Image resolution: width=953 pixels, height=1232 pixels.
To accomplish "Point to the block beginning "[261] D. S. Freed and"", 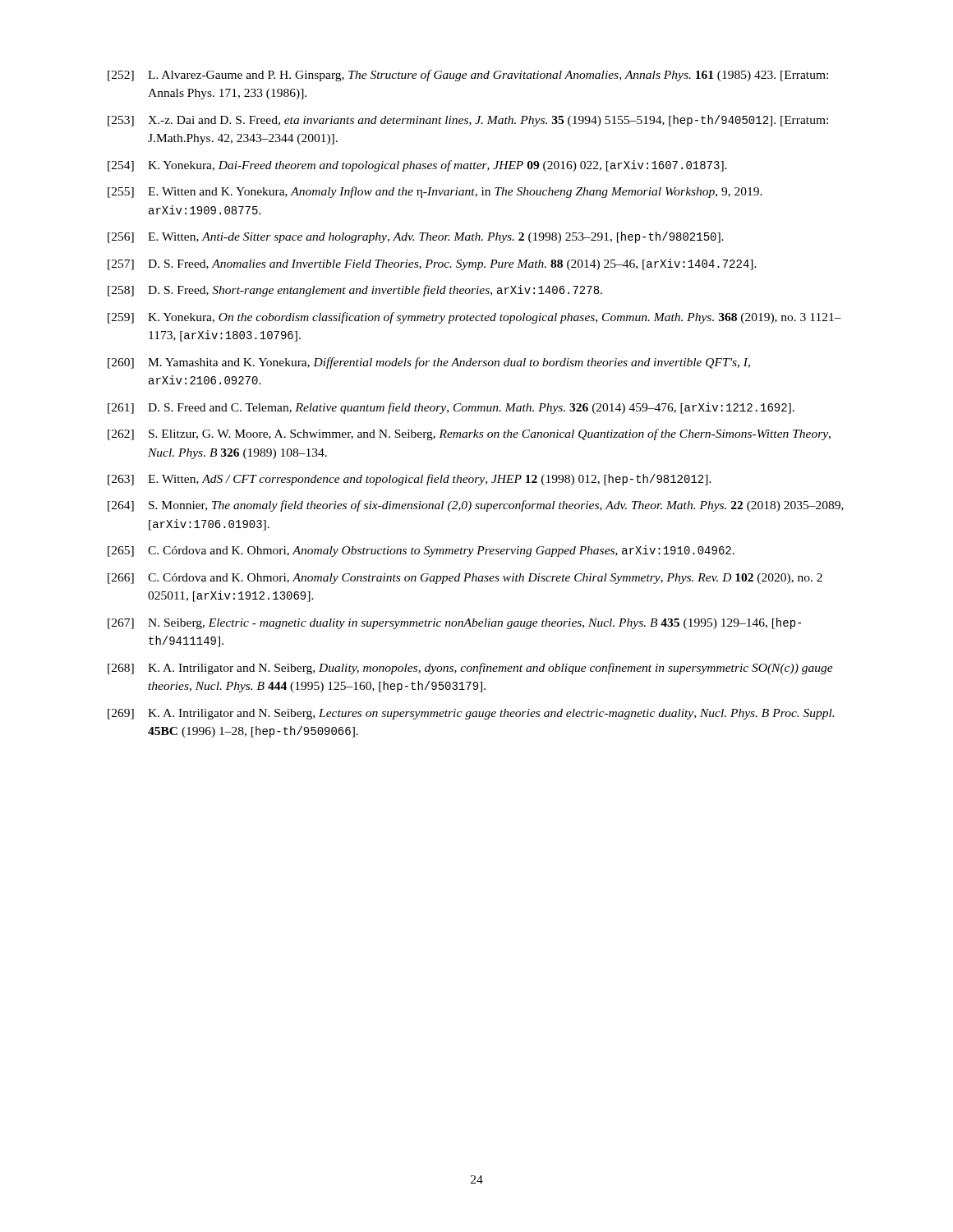I will click(476, 407).
